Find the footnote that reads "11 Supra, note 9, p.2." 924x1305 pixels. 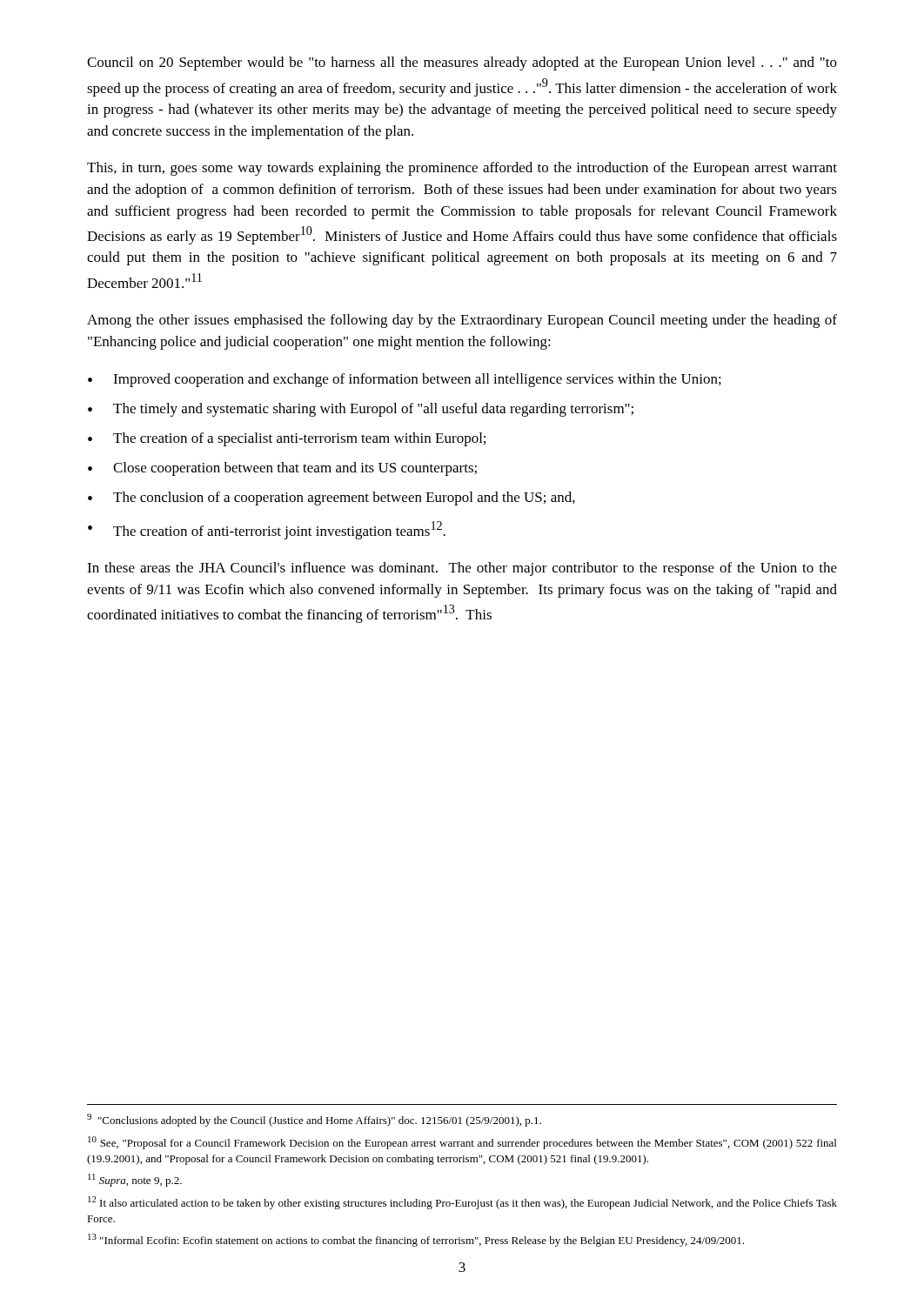click(135, 1179)
